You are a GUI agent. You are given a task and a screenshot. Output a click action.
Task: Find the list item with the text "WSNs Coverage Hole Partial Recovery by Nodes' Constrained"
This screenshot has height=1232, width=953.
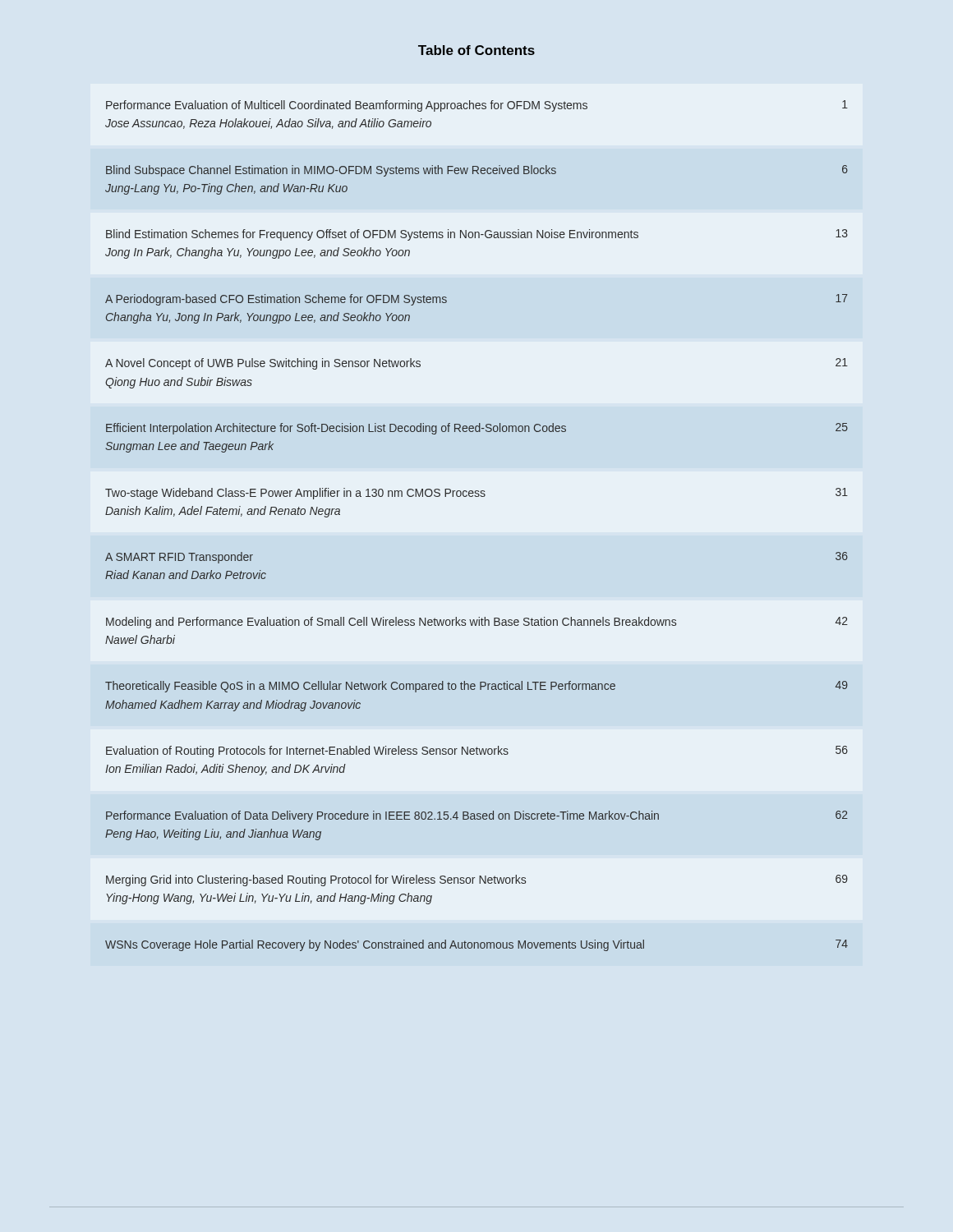coord(476,944)
